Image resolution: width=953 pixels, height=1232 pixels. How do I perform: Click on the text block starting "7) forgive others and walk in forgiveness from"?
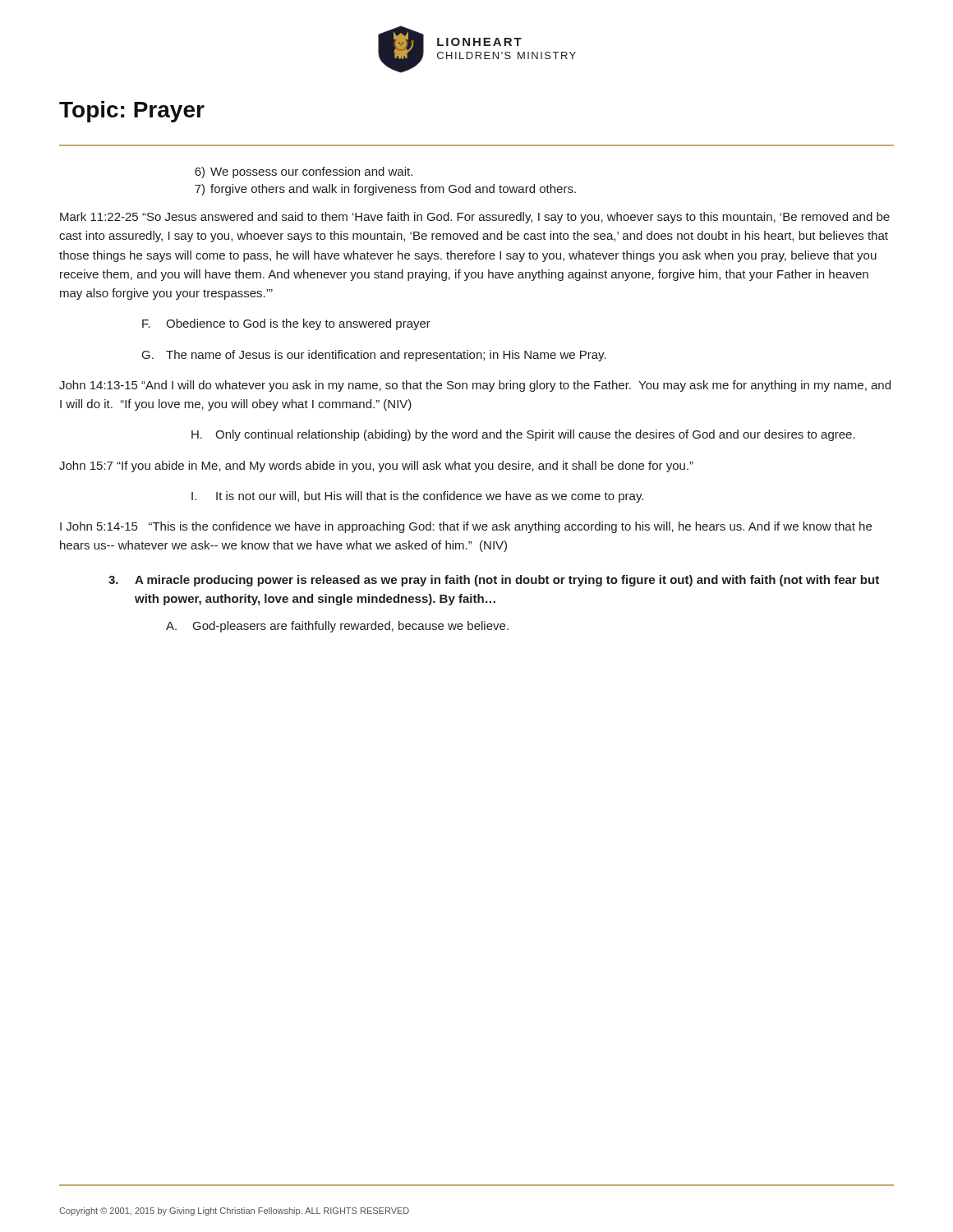click(x=534, y=188)
